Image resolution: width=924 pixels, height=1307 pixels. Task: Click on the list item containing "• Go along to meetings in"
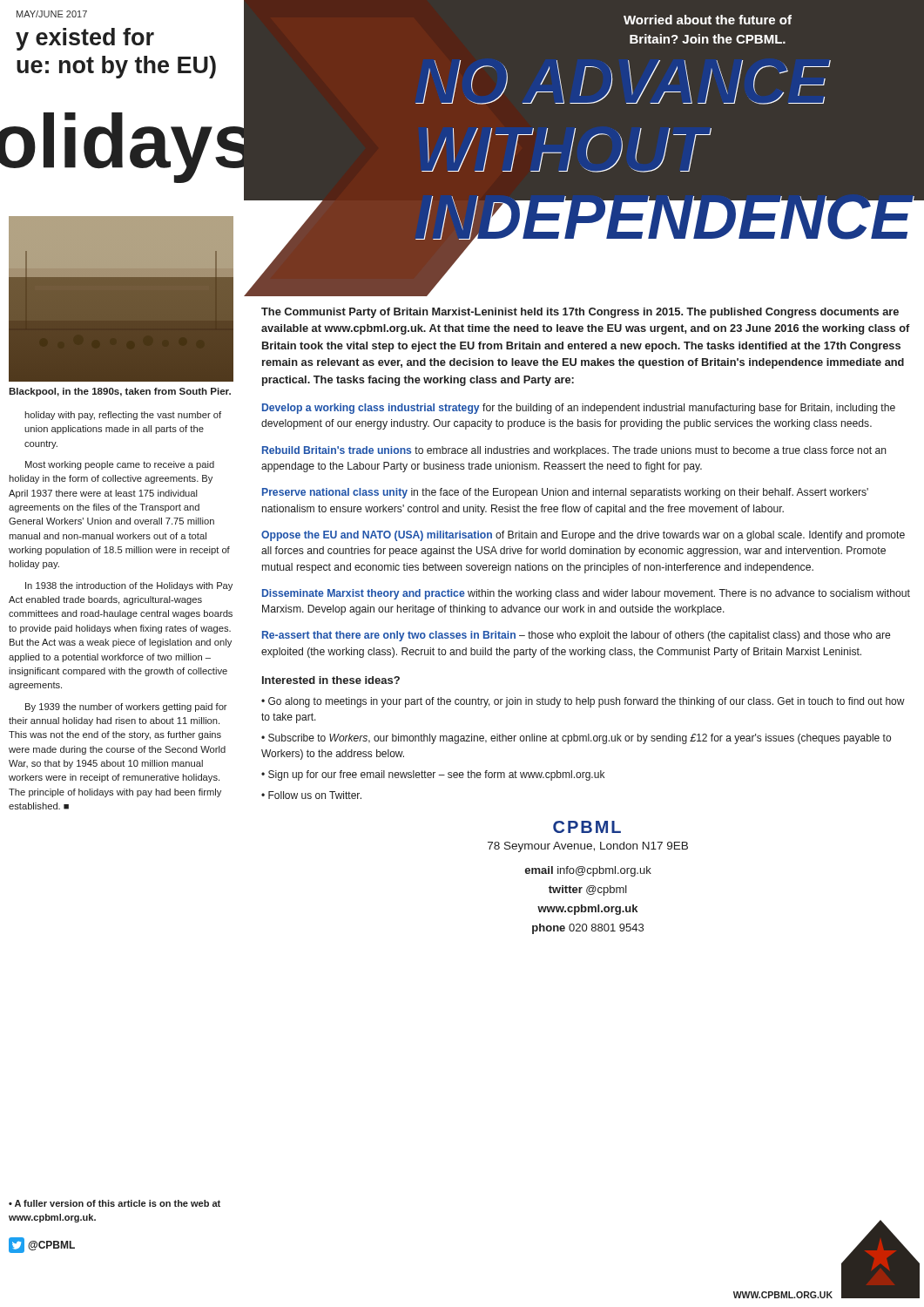pyautogui.click(x=583, y=709)
